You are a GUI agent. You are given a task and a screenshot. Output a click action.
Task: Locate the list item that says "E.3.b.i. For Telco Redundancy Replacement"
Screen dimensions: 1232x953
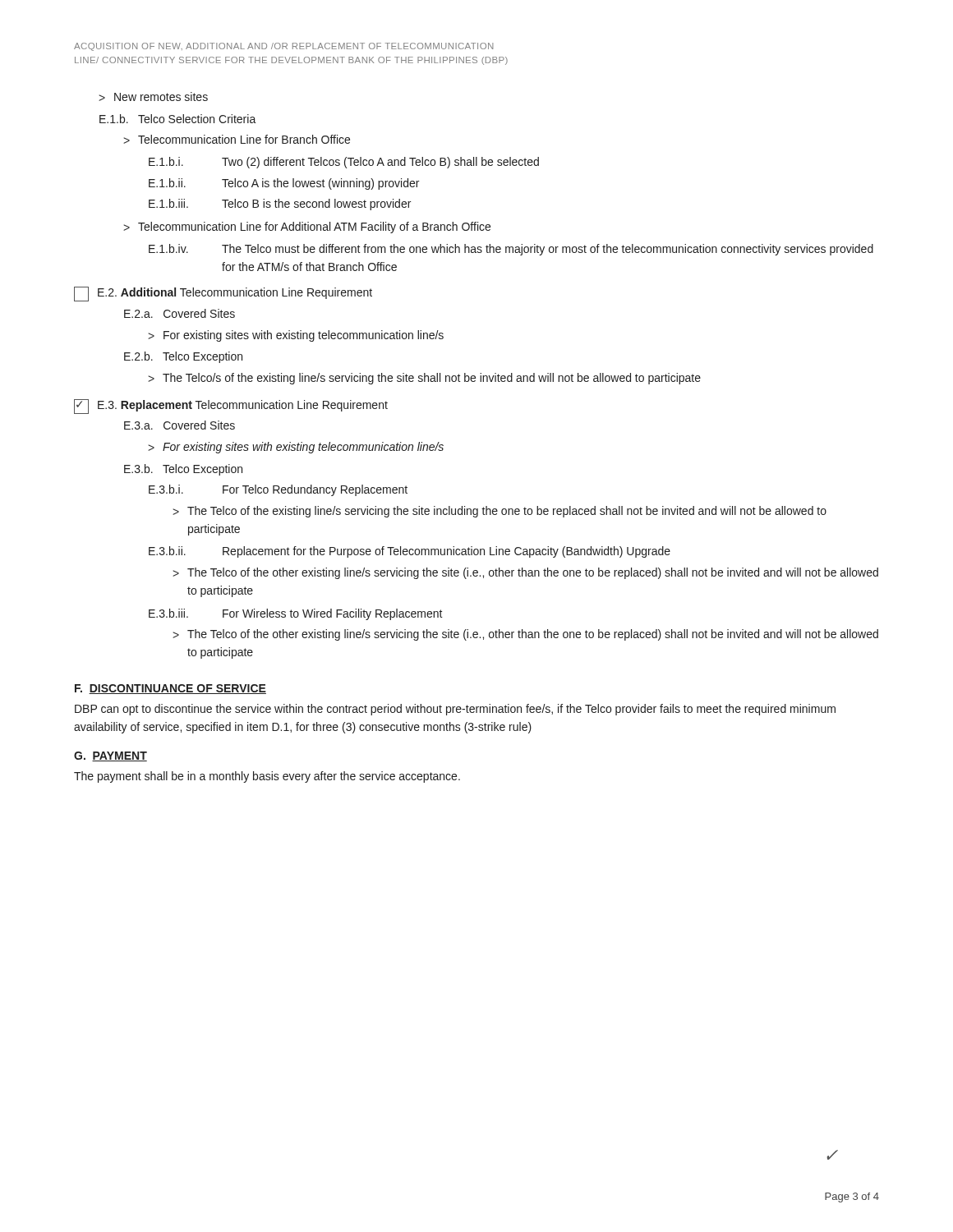(278, 490)
